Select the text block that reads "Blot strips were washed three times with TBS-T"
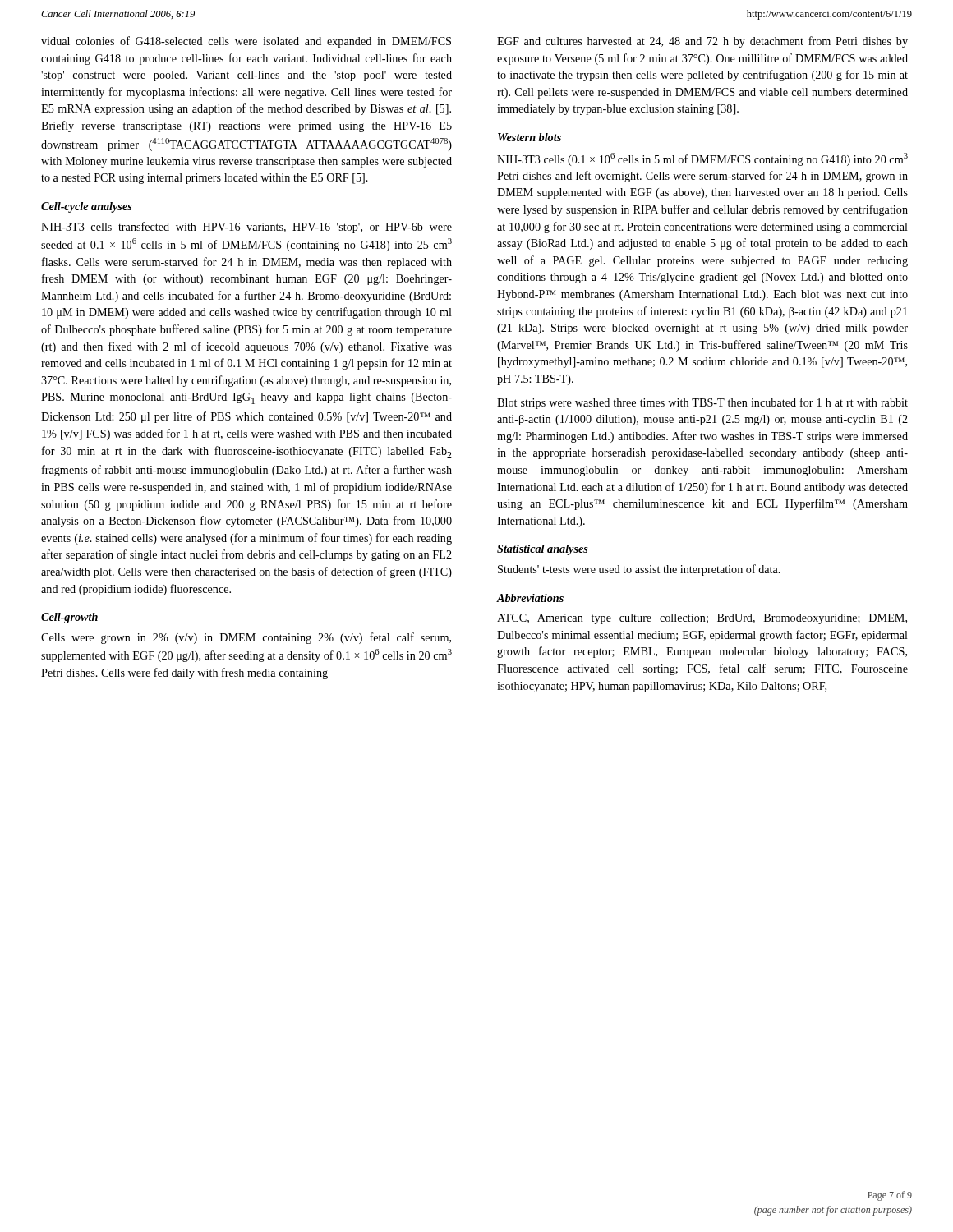The height and width of the screenshot is (1232, 953). [x=702, y=462]
